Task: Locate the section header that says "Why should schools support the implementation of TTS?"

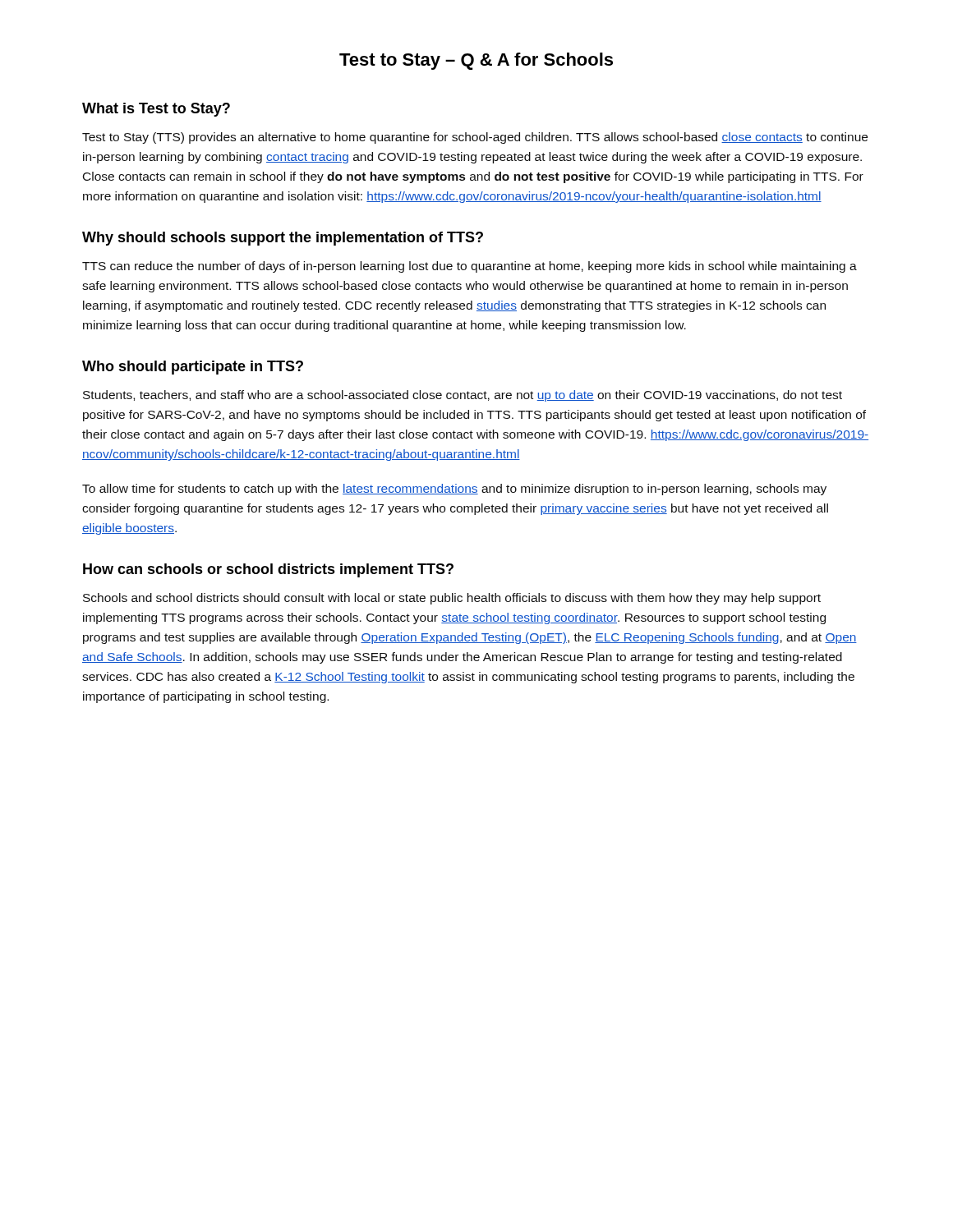Action: pyautogui.click(x=283, y=237)
